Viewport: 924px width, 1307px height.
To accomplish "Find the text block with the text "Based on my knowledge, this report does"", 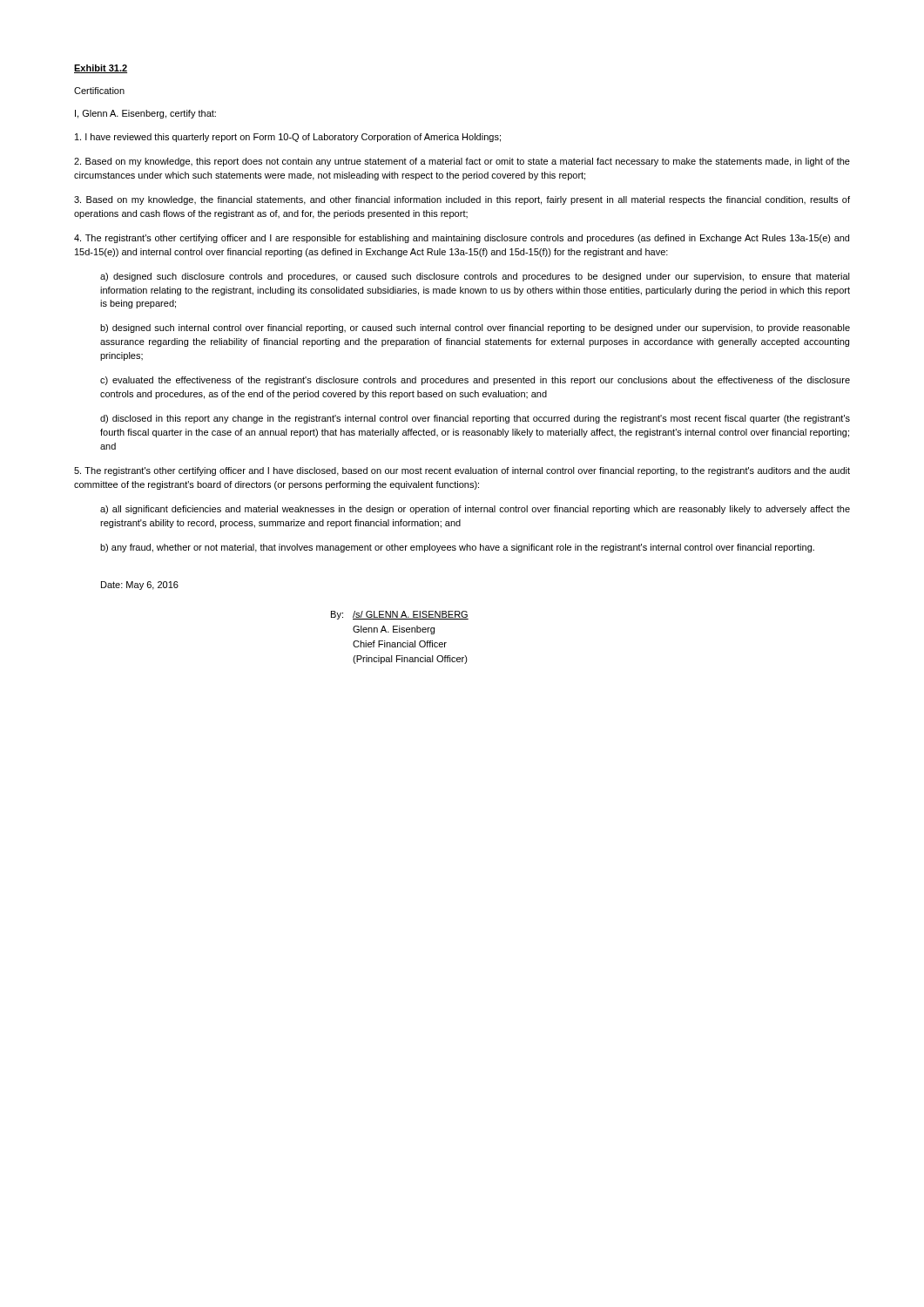I will [x=462, y=168].
